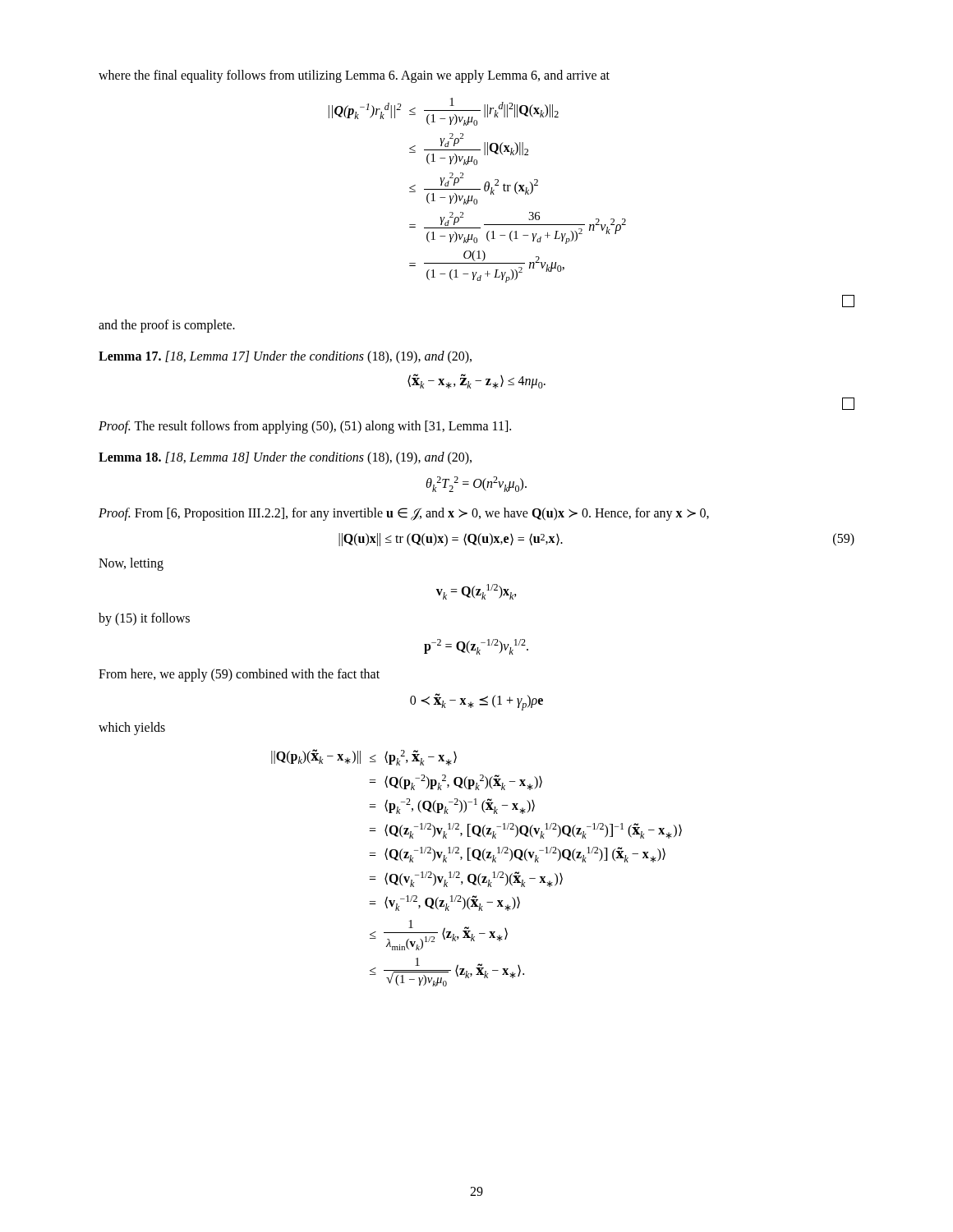Navigate to the region starting "vk = Q(zk1/2)xk,"

coord(476,592)
